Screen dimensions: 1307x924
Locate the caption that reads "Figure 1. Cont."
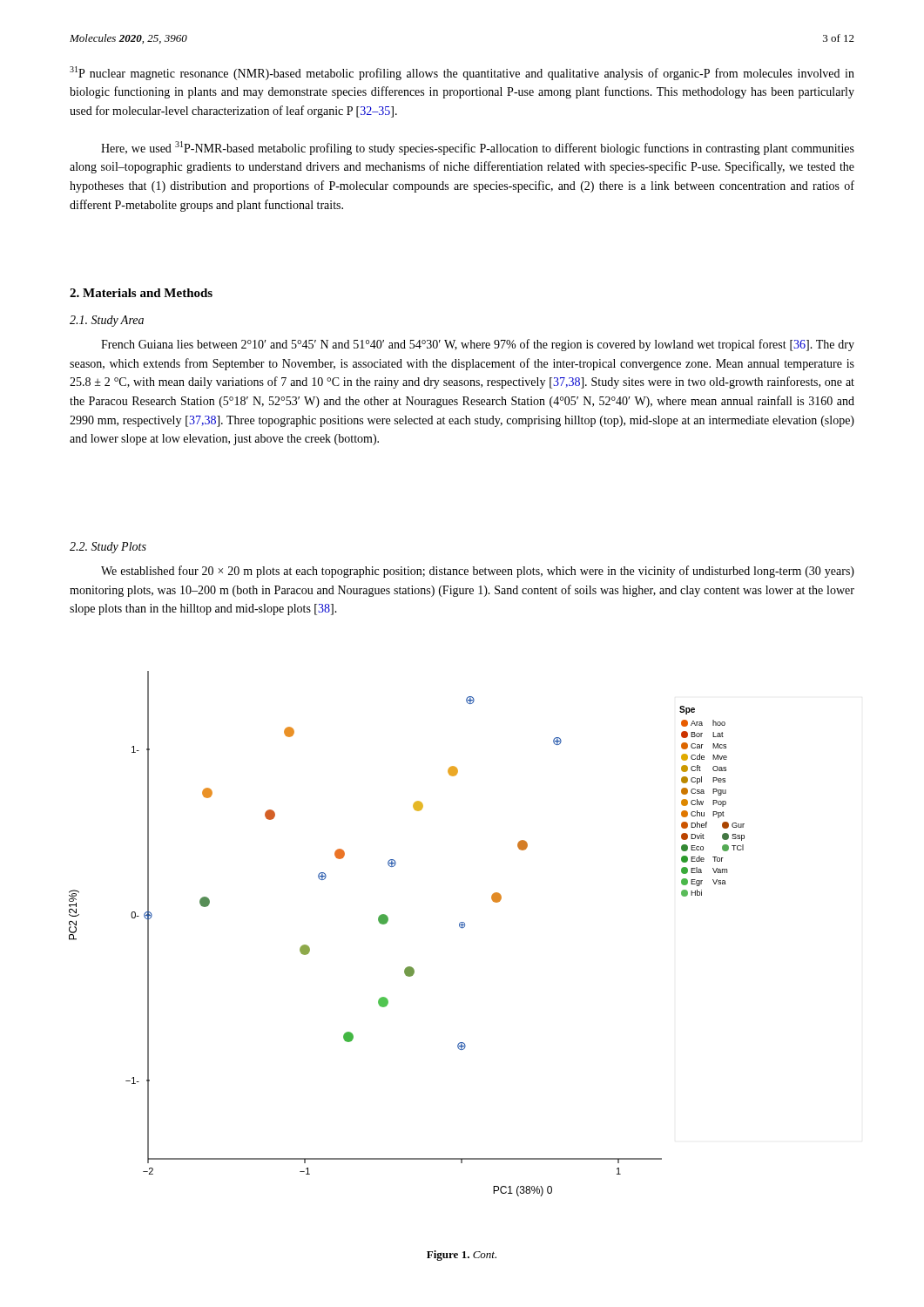click(462, 1254)
